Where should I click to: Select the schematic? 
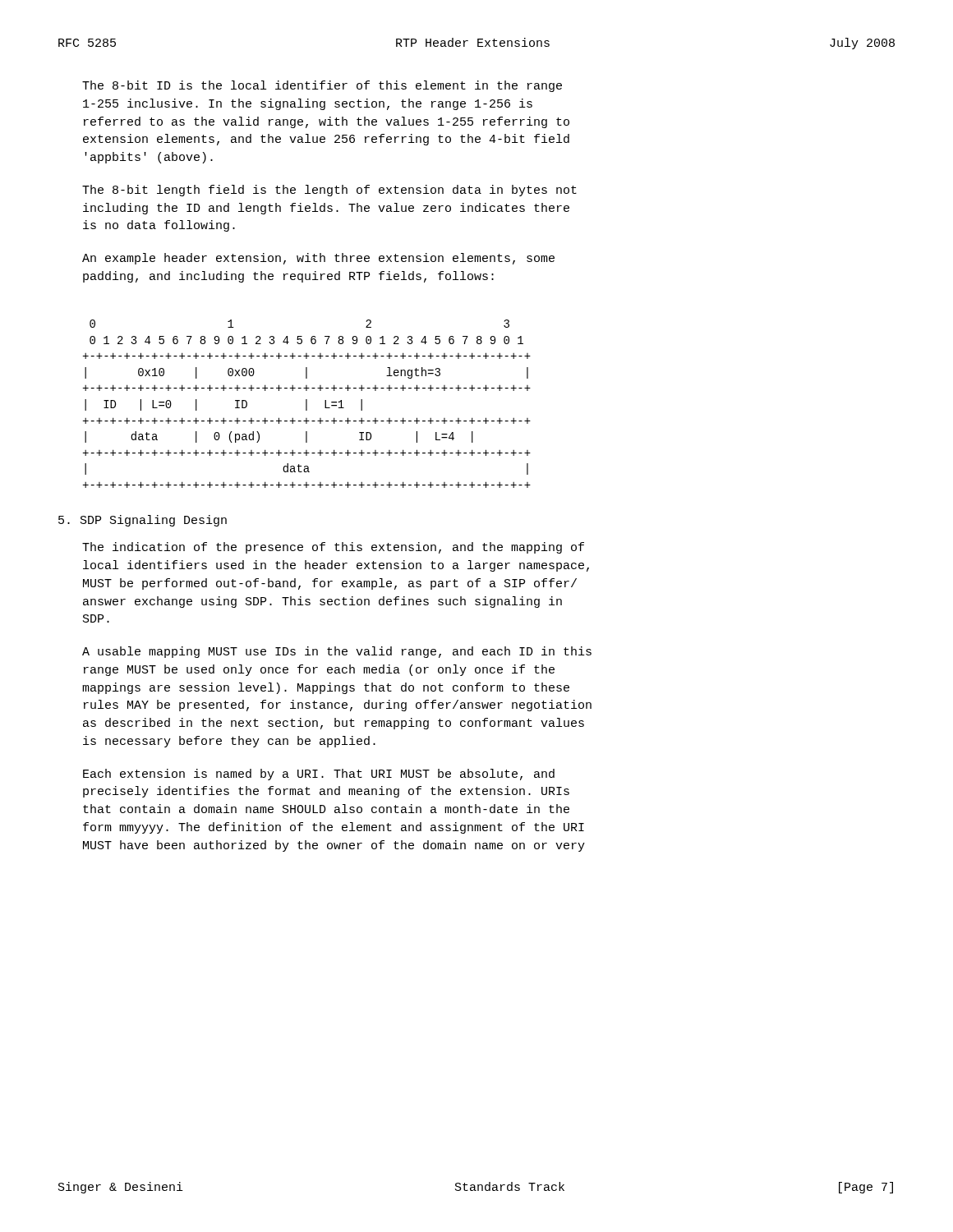coord(489,398)
